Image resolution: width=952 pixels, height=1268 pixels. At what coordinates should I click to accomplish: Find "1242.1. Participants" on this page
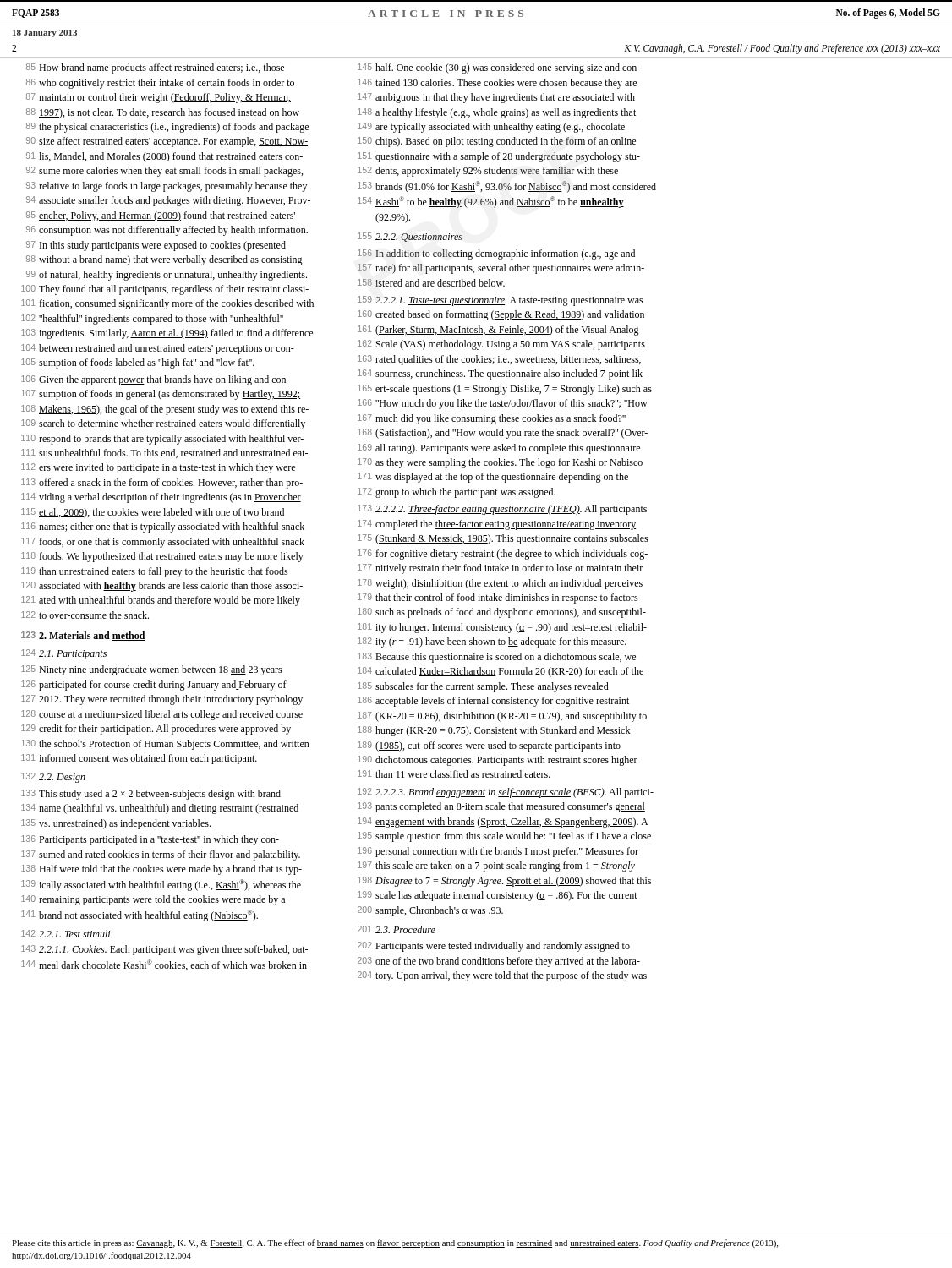point(64,654)
